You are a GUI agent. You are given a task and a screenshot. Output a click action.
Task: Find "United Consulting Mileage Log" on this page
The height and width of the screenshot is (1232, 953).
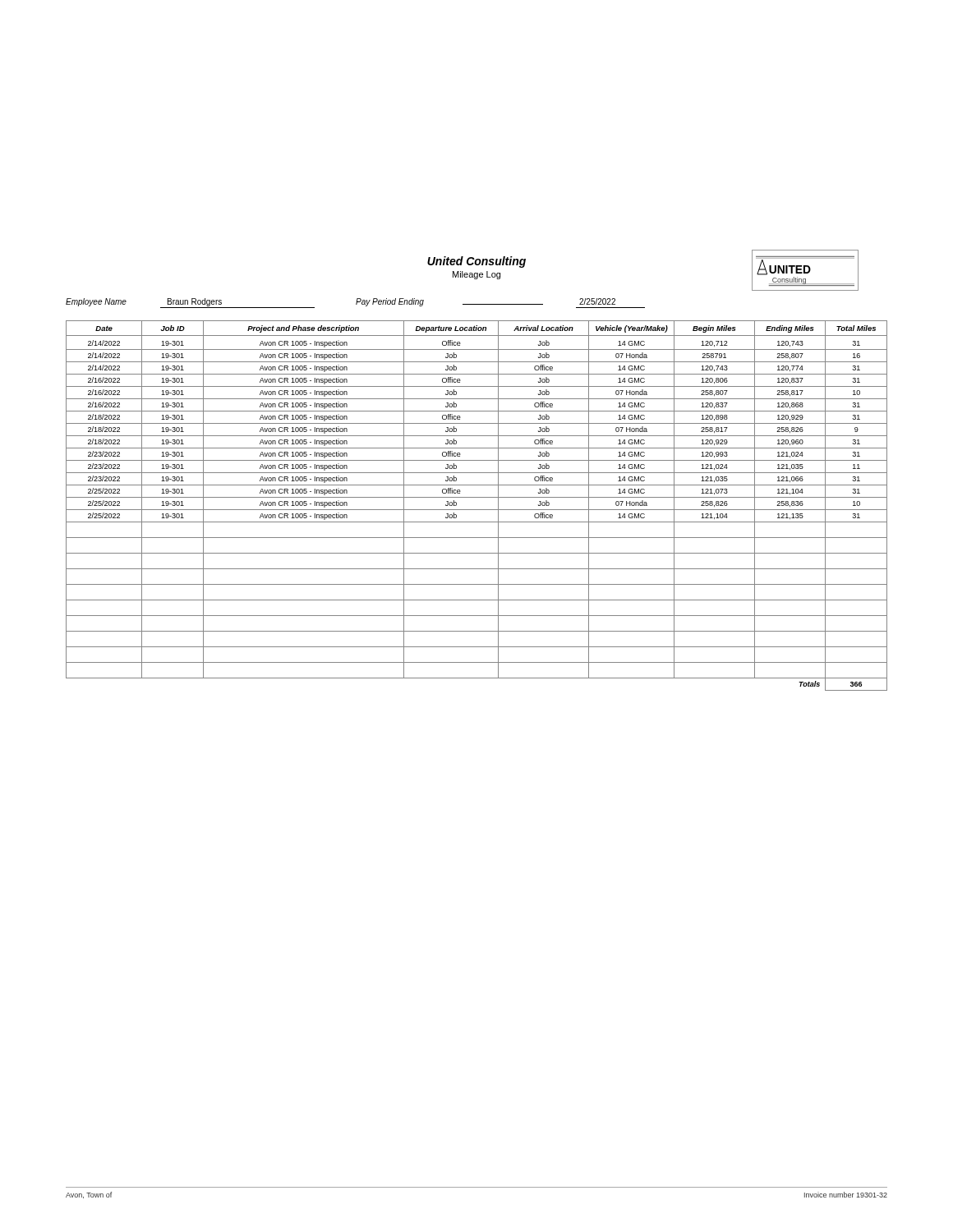click(x=476, y=267)
